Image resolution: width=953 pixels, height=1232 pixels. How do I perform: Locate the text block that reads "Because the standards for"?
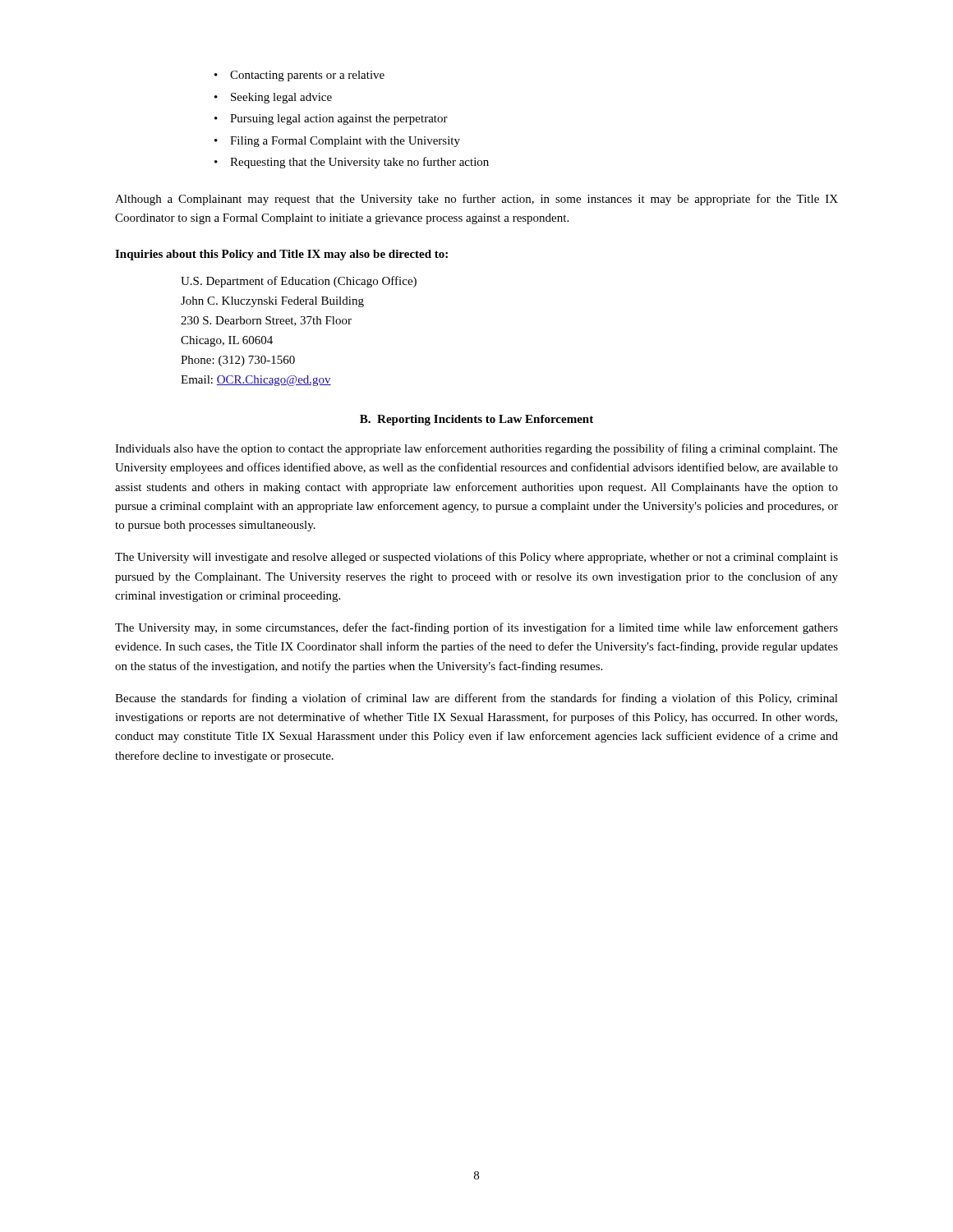pos(476,727)
